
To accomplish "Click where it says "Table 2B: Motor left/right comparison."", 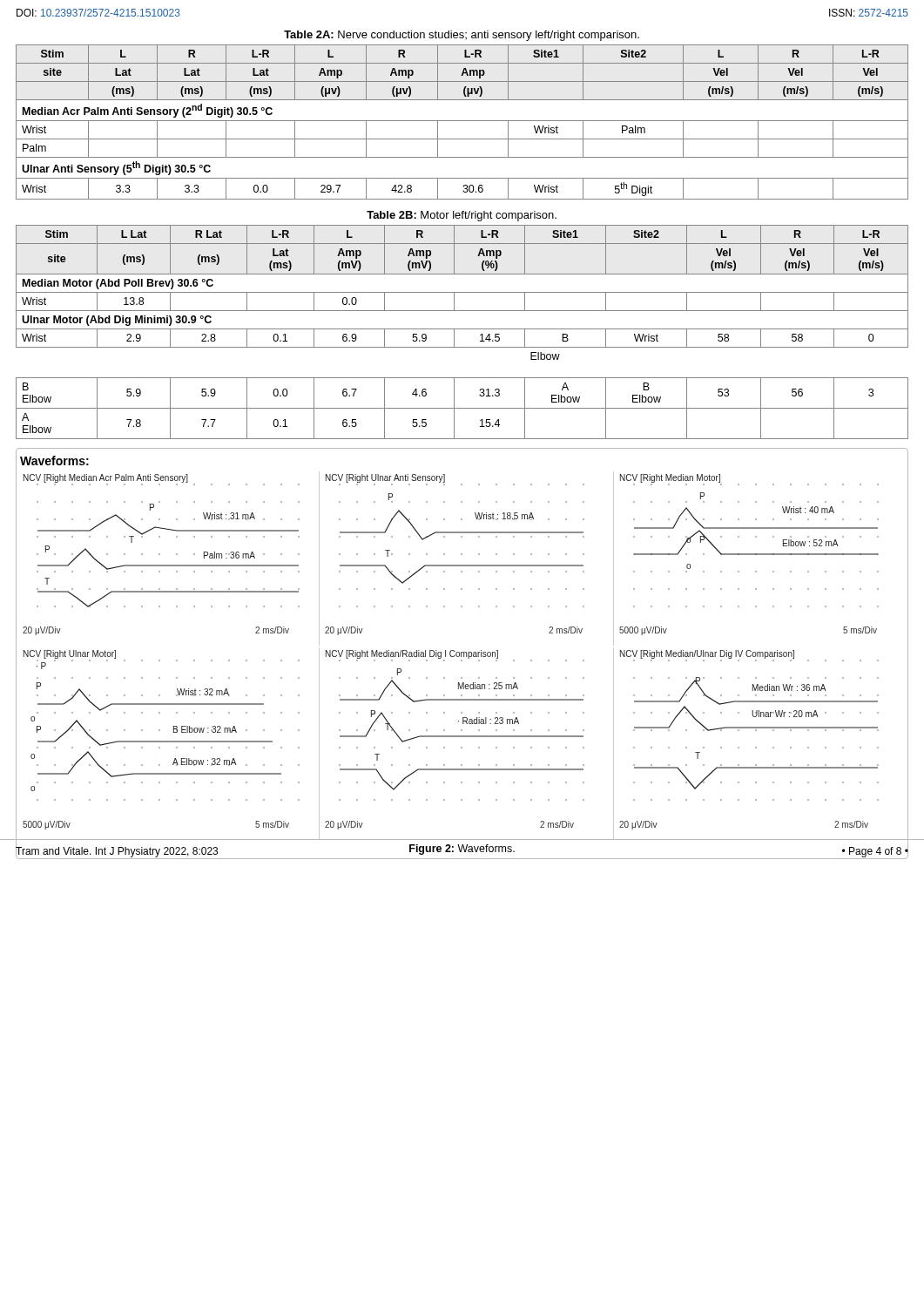I will 462,215.
